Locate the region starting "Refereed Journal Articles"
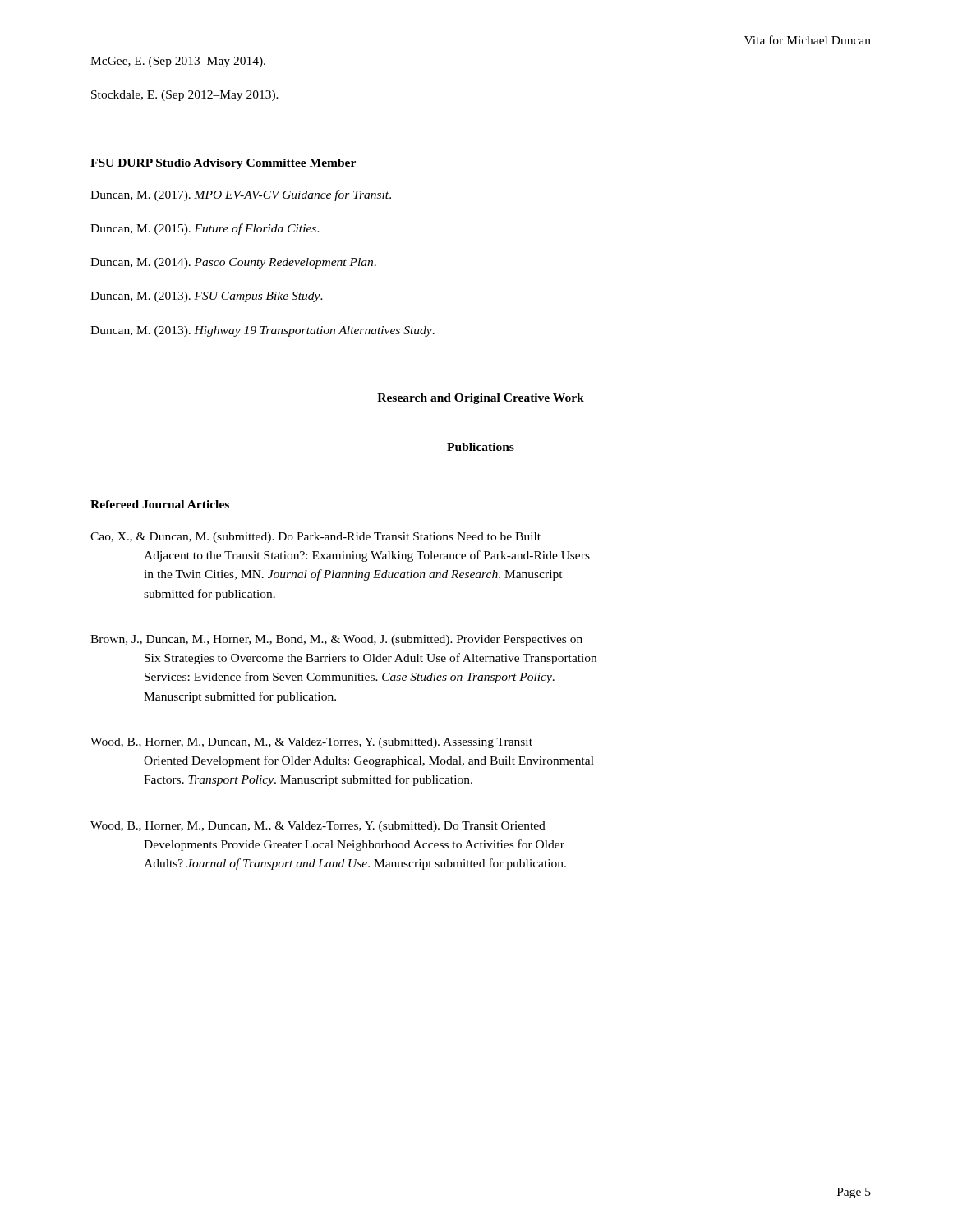Viewport: 953px width, 1232px height. 160,504
